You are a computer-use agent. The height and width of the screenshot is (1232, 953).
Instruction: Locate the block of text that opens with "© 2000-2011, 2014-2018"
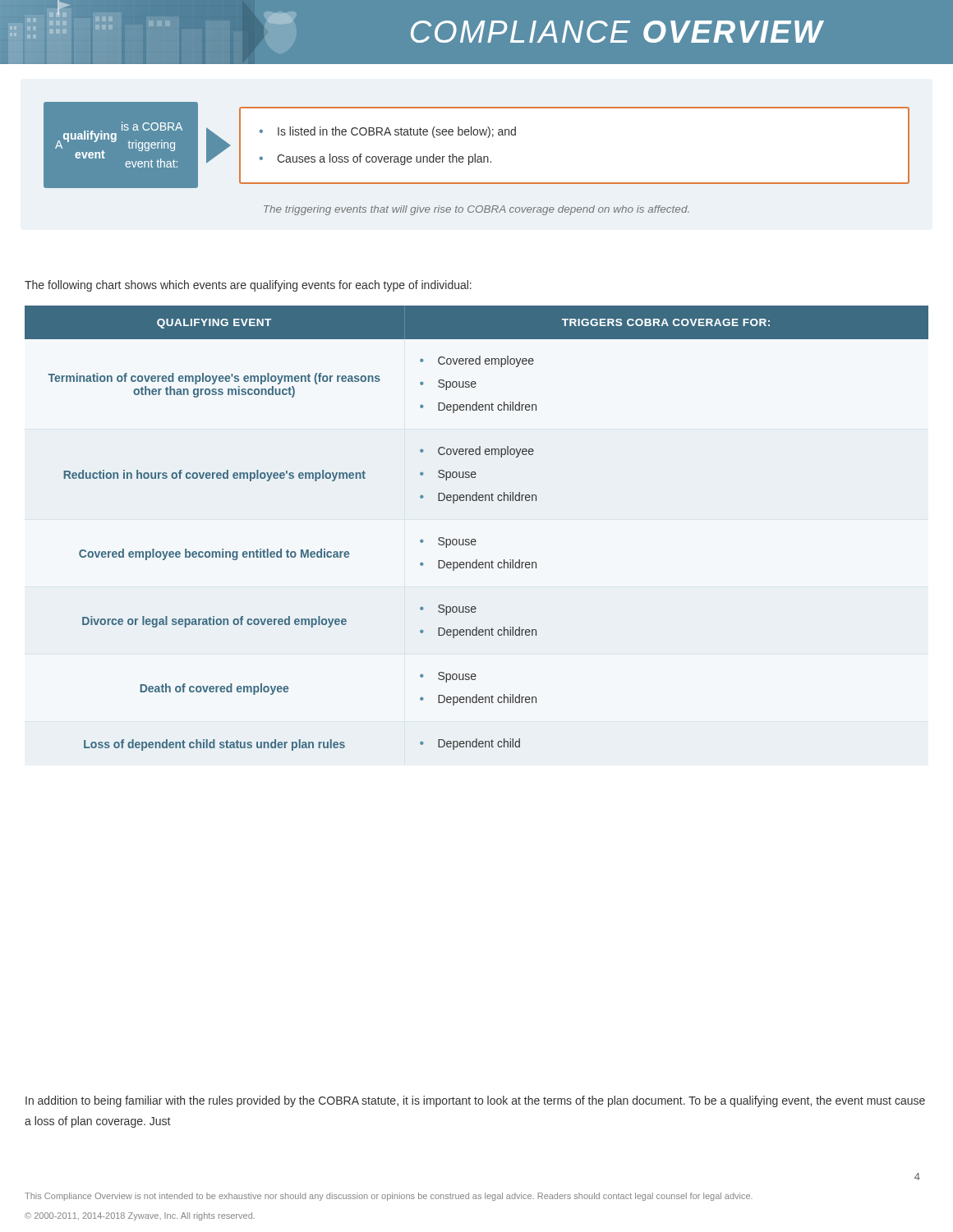[140, 1216]
